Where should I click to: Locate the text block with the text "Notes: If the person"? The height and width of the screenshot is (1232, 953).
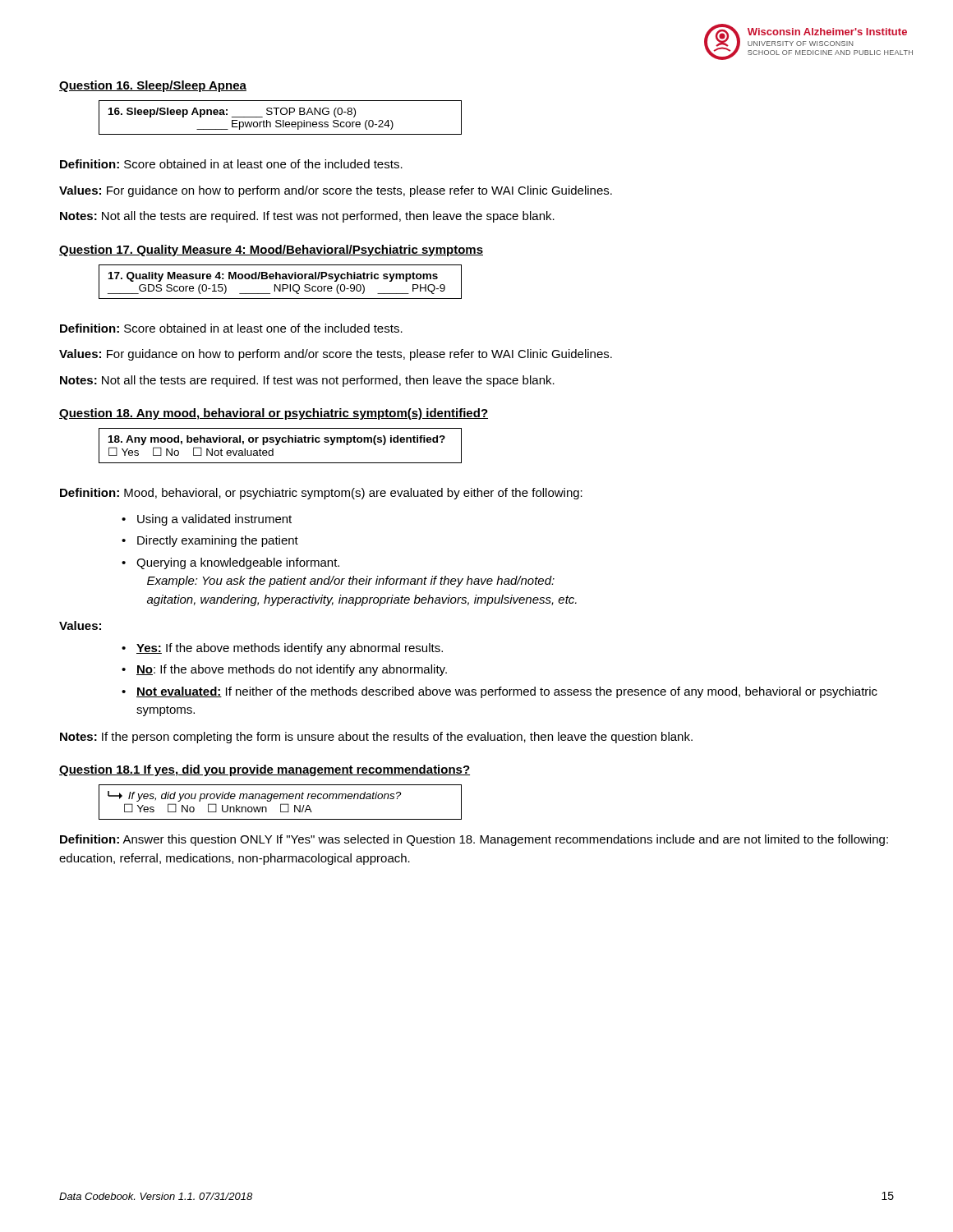(376, 736)
